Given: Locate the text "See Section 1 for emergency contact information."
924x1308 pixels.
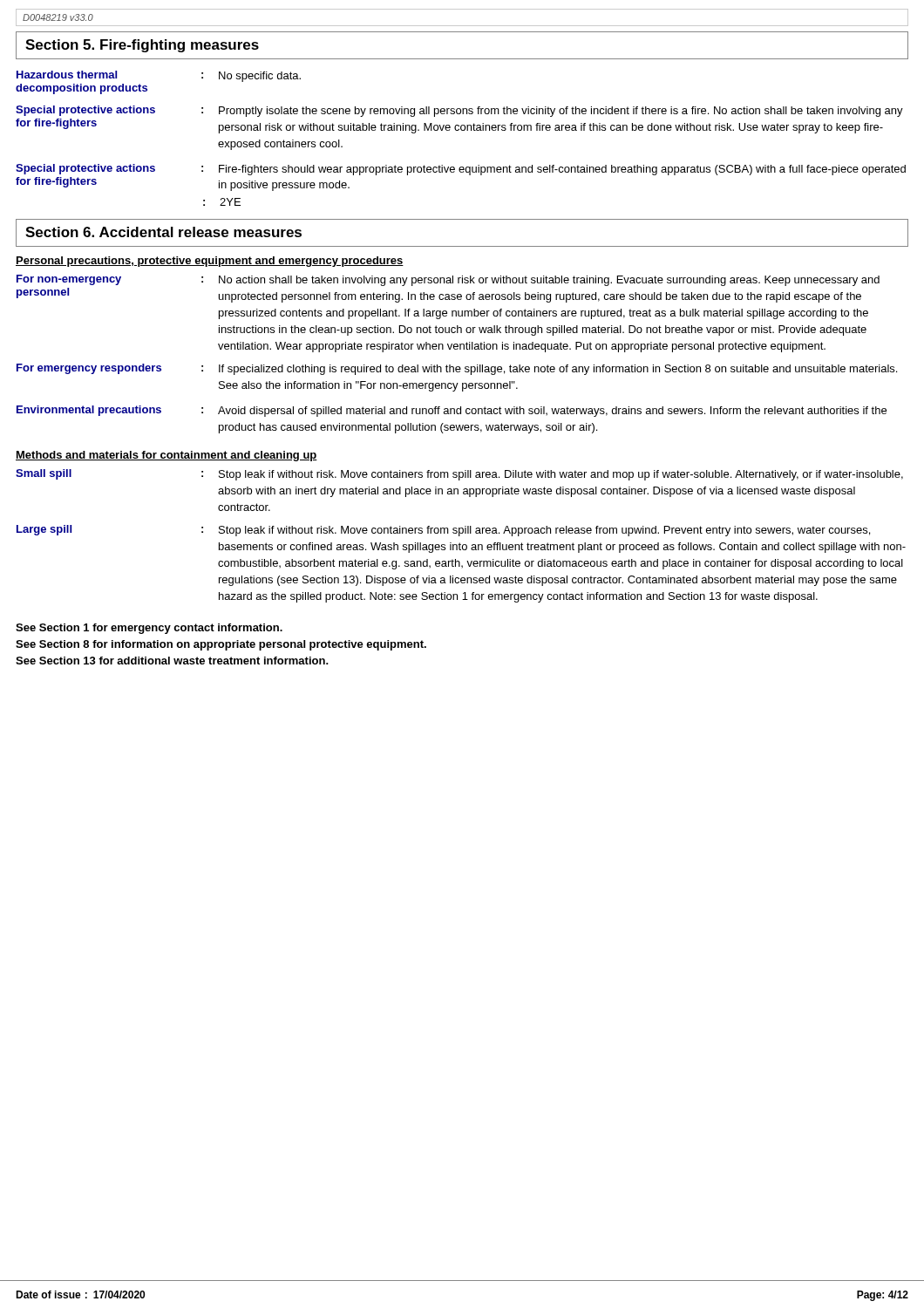Looking at the screenshot, I should 149,627.
